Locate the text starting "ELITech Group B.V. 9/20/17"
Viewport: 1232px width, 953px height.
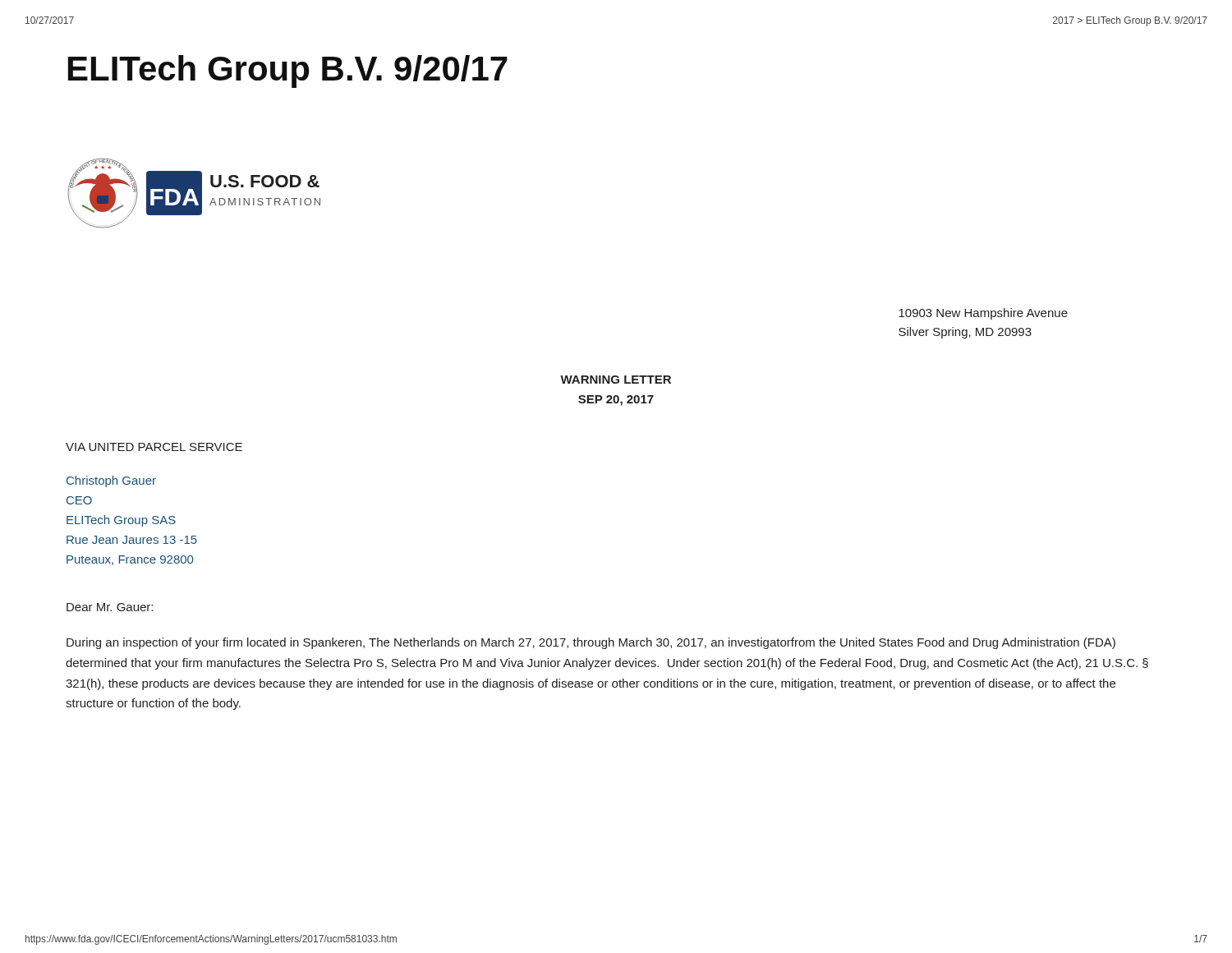point(287,69)
